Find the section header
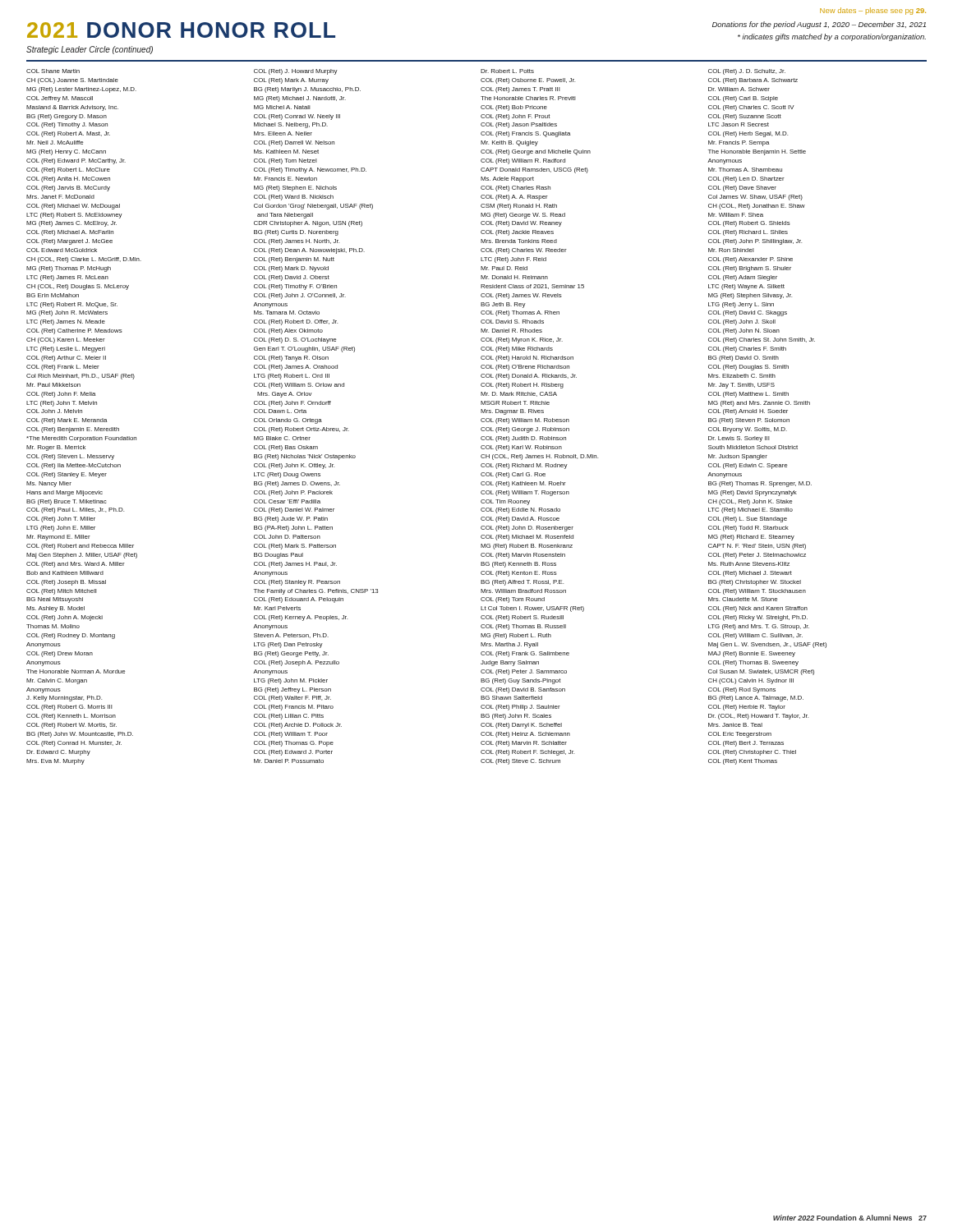The width and height of the screenshot is (953, 1232). [x=90, y=50]
